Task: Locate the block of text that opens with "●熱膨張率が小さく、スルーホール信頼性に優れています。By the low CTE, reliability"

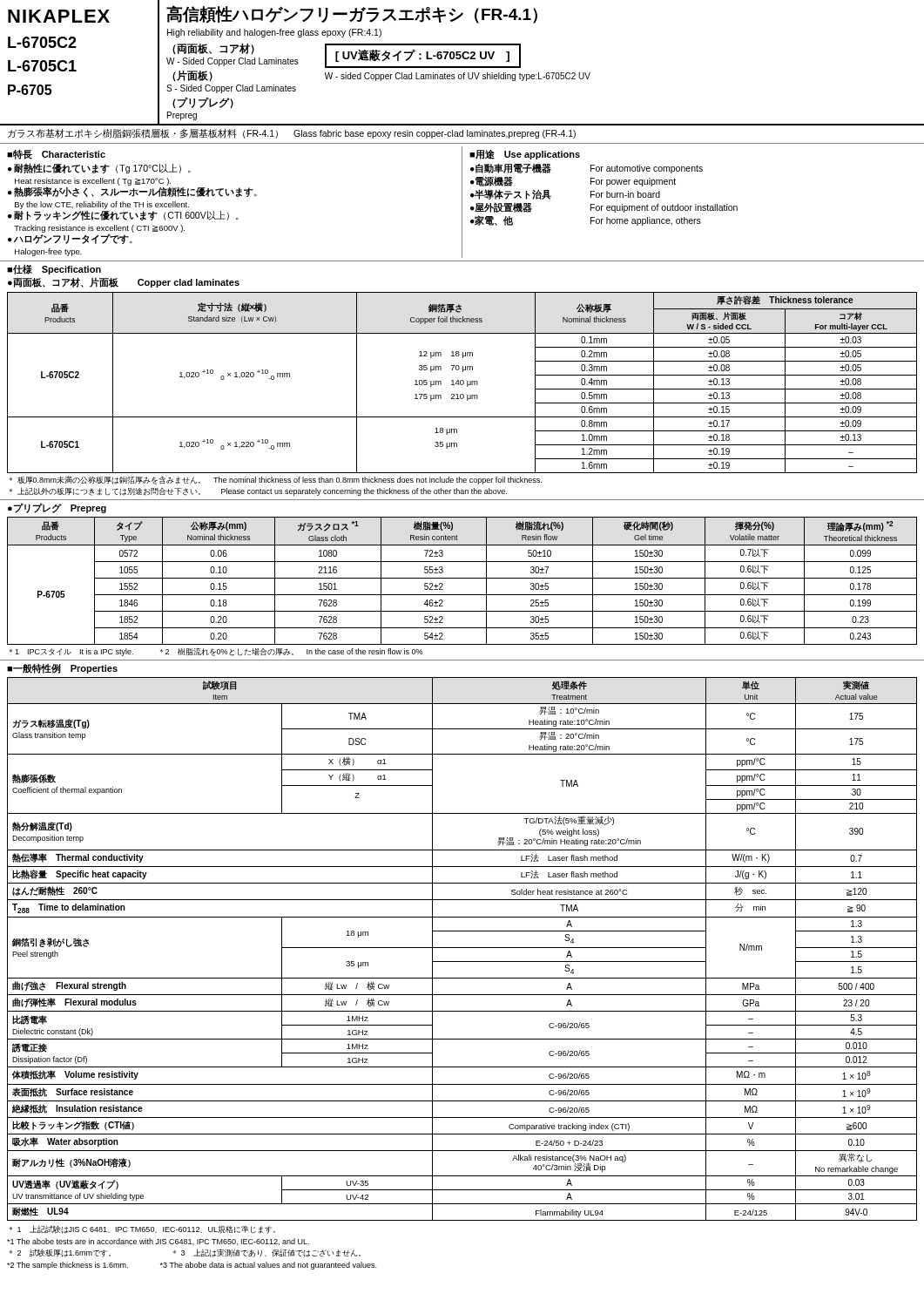Action: pyautogui.click(x=135, y=198)
